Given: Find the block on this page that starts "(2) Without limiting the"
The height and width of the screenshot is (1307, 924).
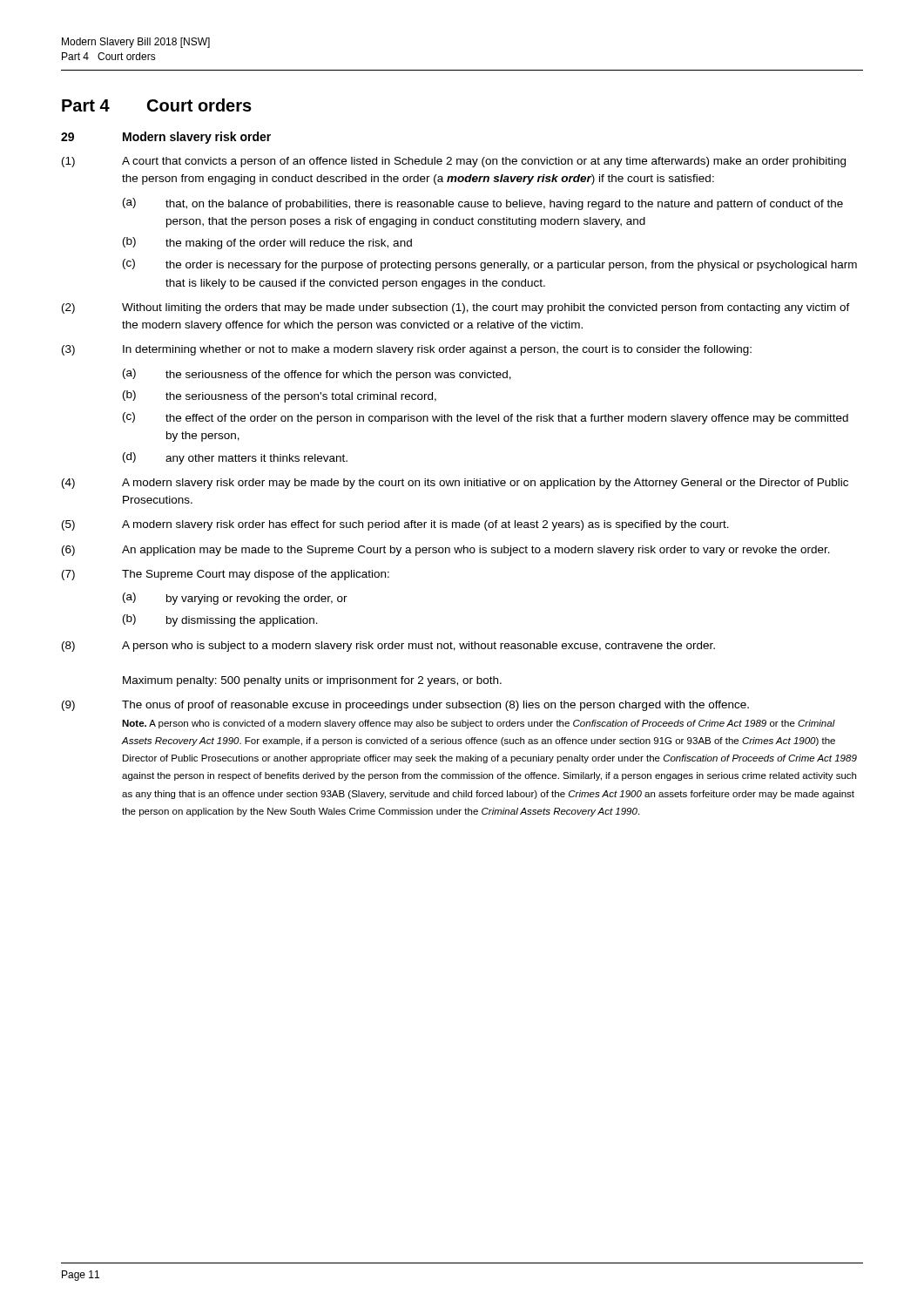Looking at the screenshot, I should tap(462, 316).
